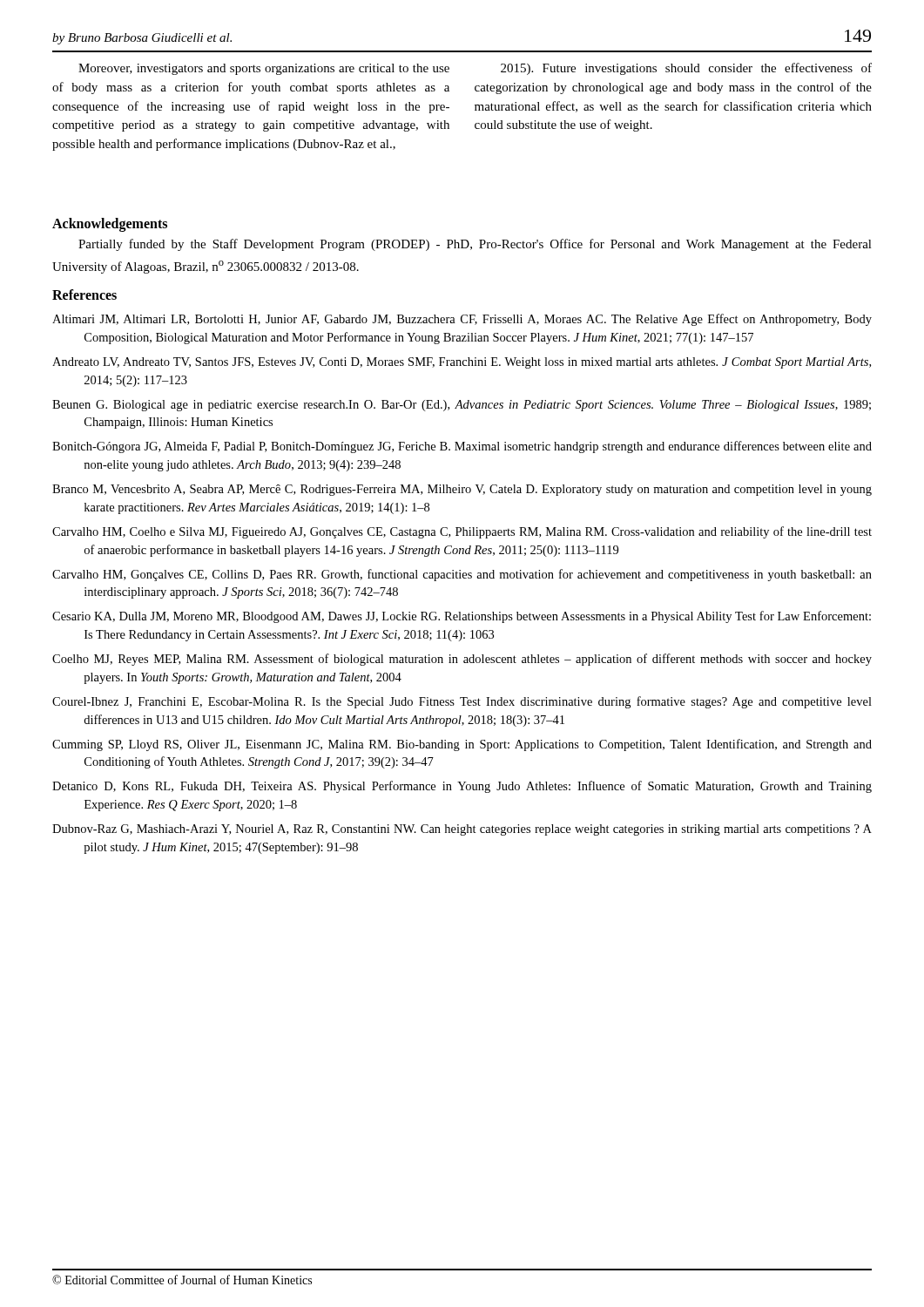Locate the list item containing "Cumming SP, Lloyd RS, Oliver"
924x1307 pixels.
[462, 753]
